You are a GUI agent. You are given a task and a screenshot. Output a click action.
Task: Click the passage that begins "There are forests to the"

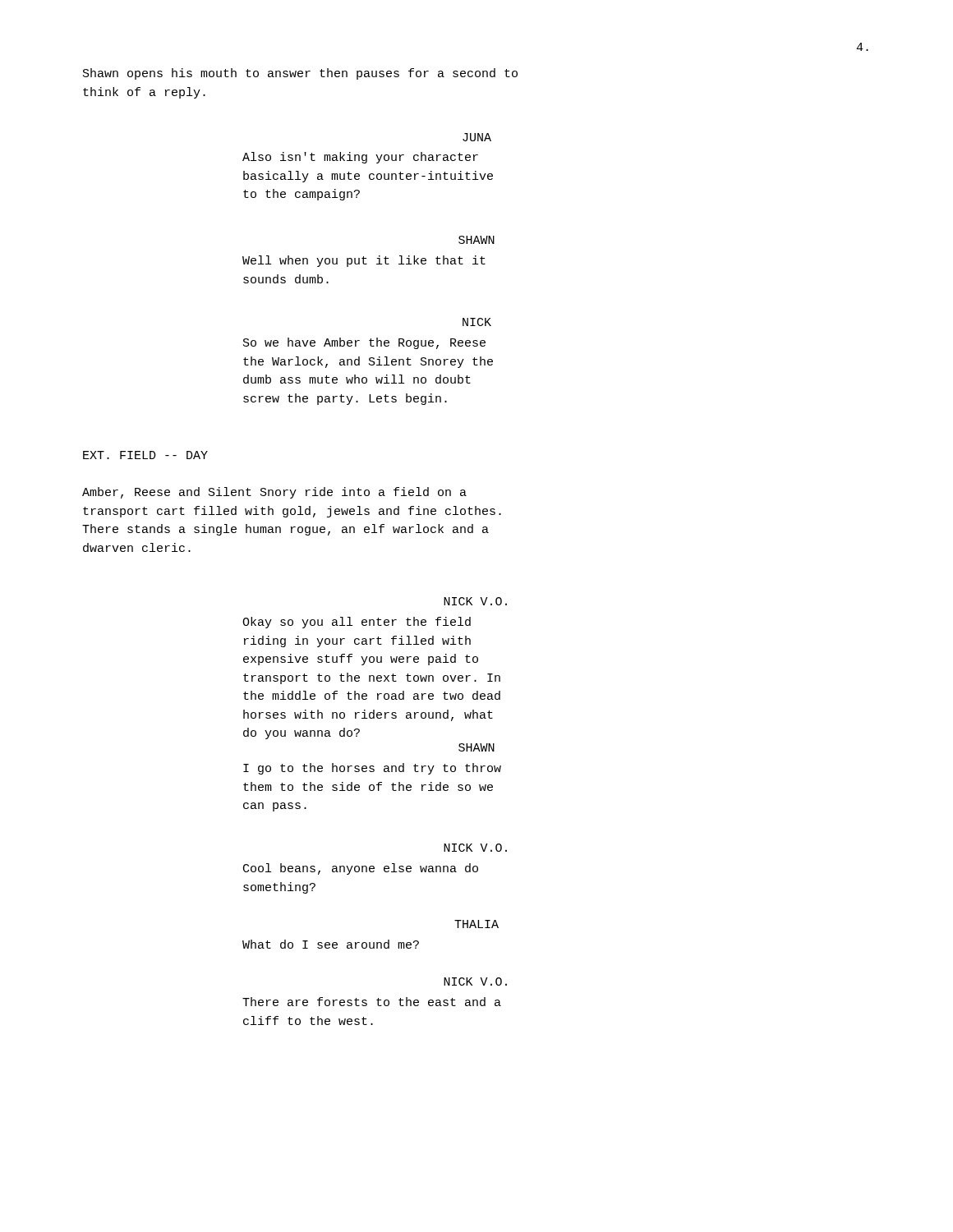(x=372, y=1013)
